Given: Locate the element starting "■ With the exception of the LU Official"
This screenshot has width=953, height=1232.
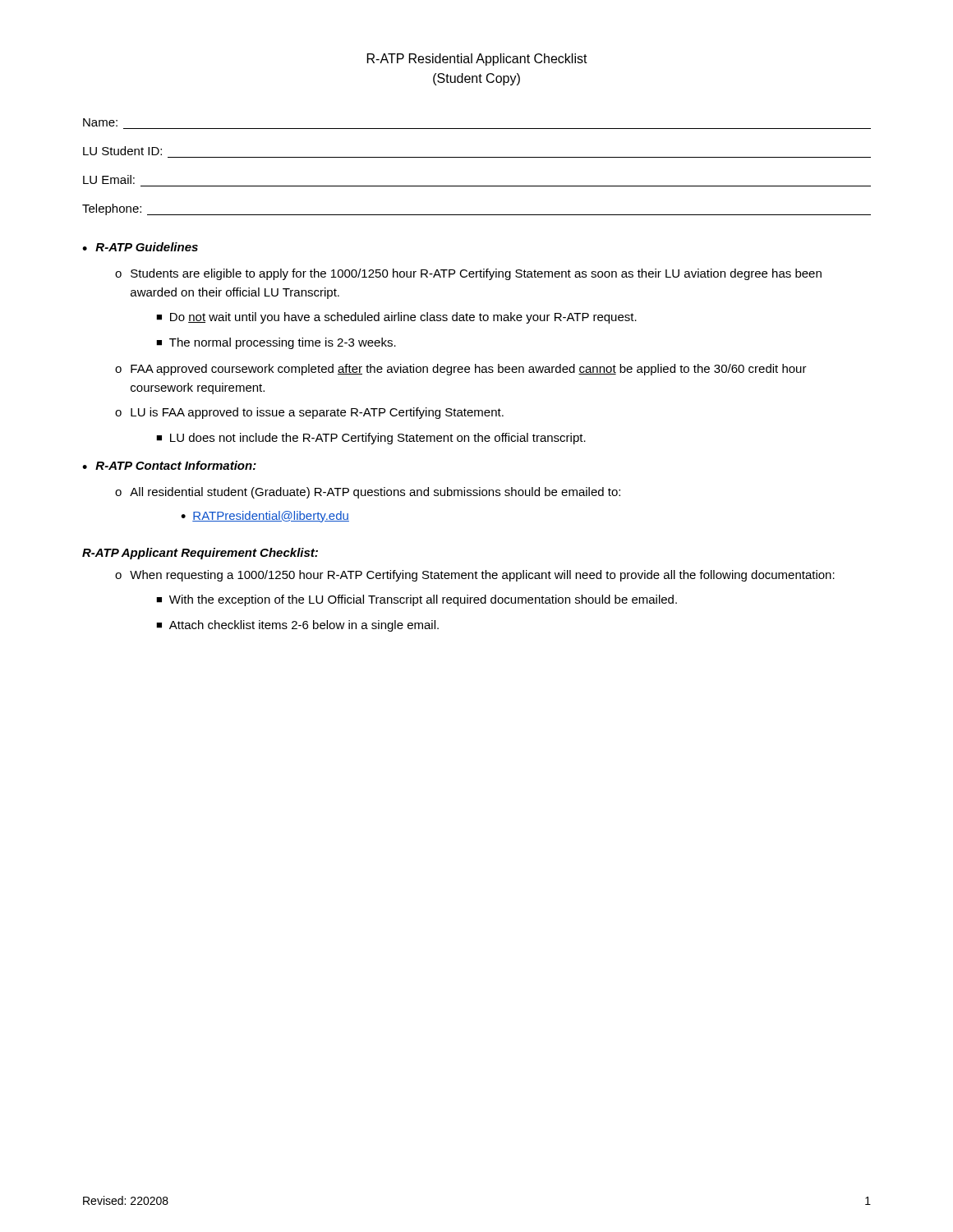Looking at the screenshot, I should click(417, 600).
